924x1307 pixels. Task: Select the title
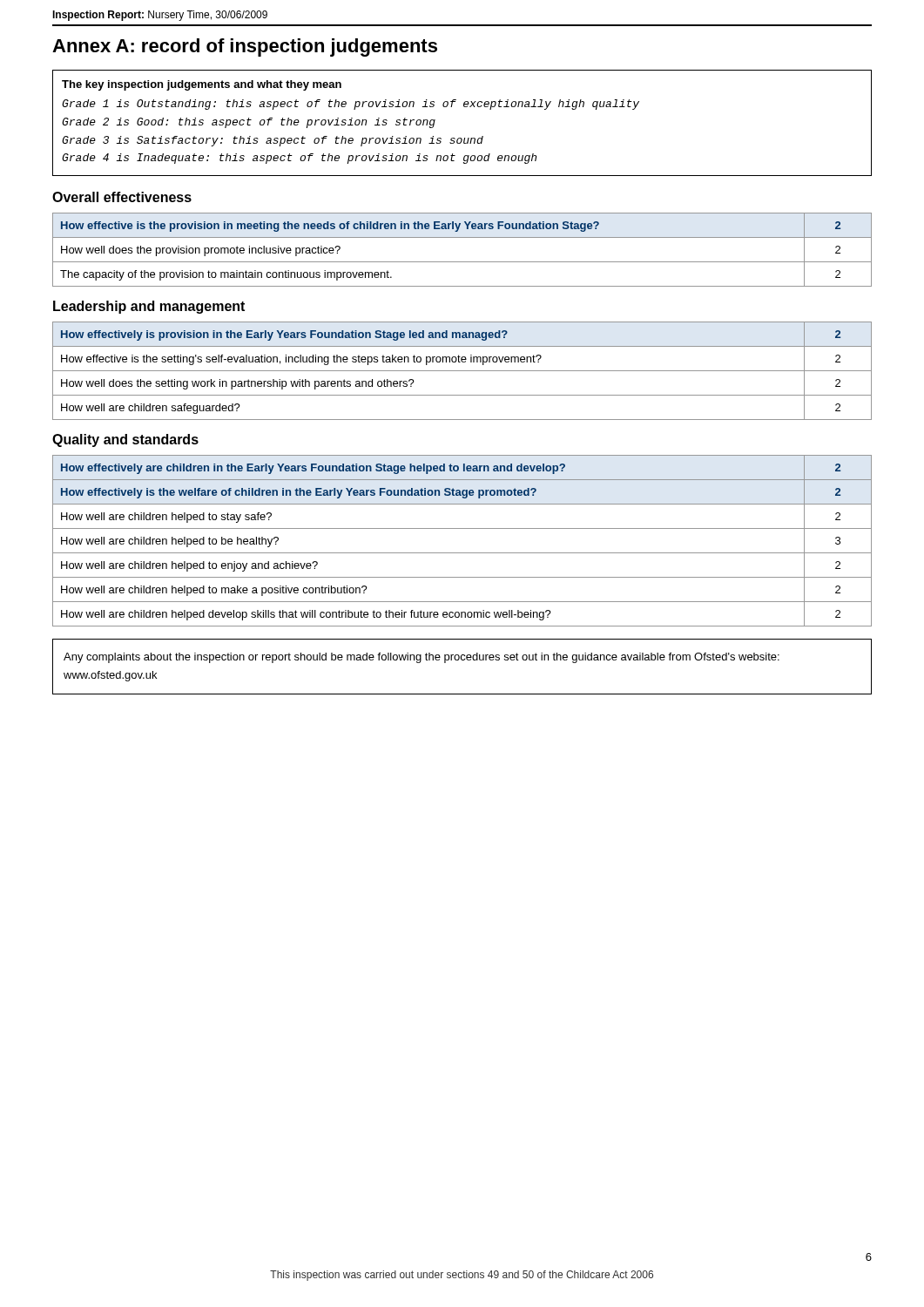pyautogui.click(x=462, y=46)
